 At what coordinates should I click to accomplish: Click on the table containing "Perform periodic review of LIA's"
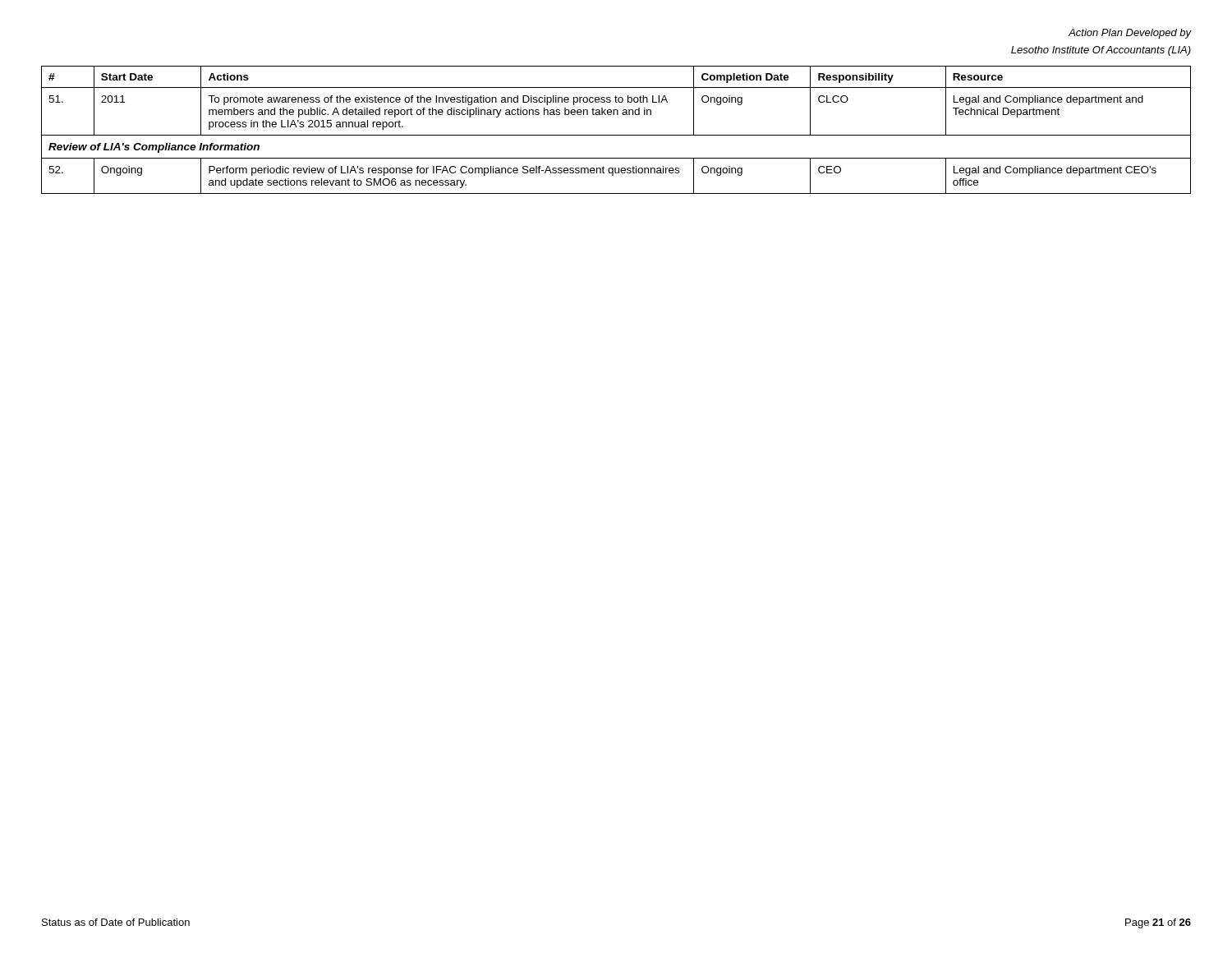click(x=616, y=130)
